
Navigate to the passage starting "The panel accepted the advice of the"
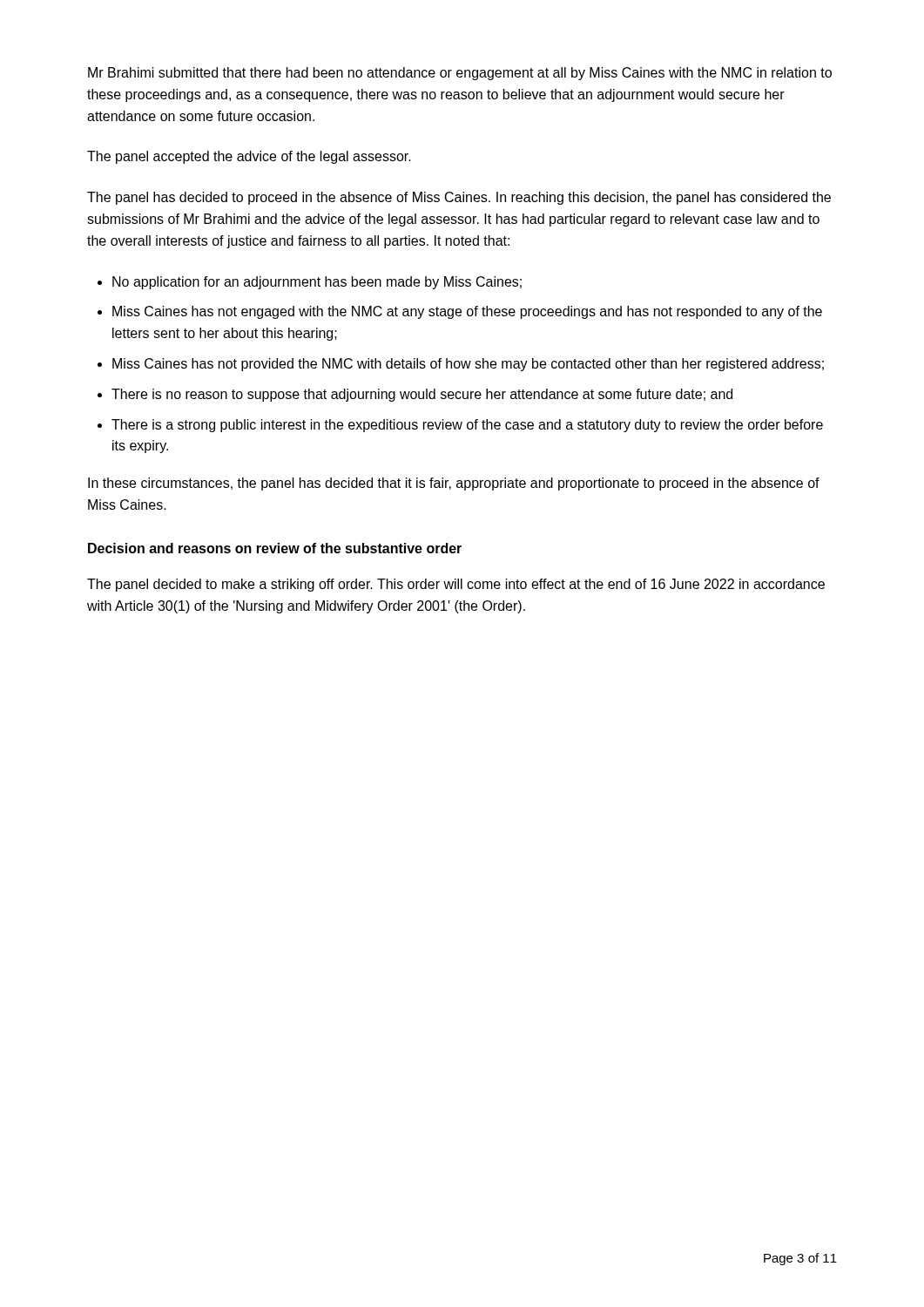click(x=249, y=157)
